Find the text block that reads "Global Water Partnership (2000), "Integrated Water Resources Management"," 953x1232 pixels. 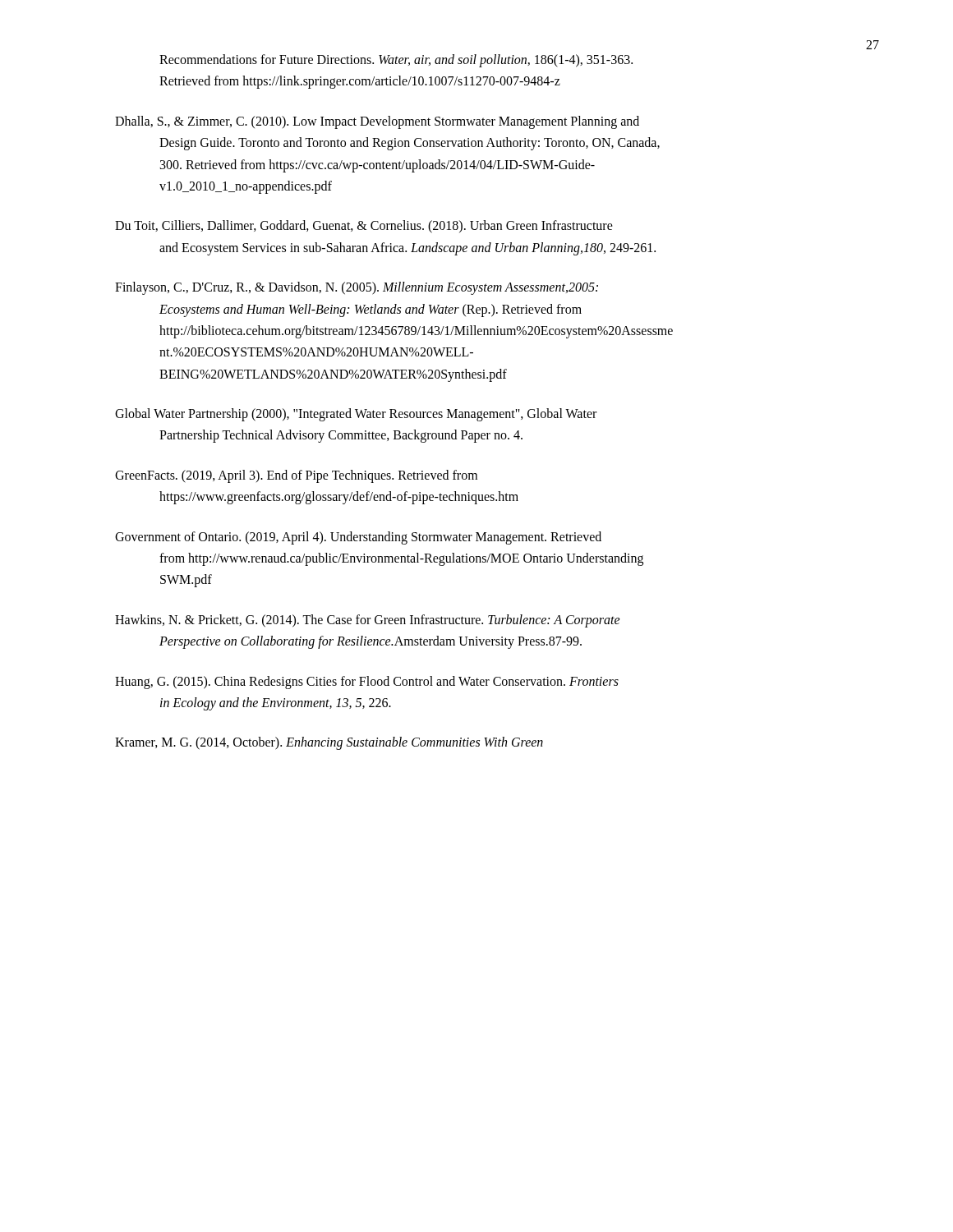497,425
